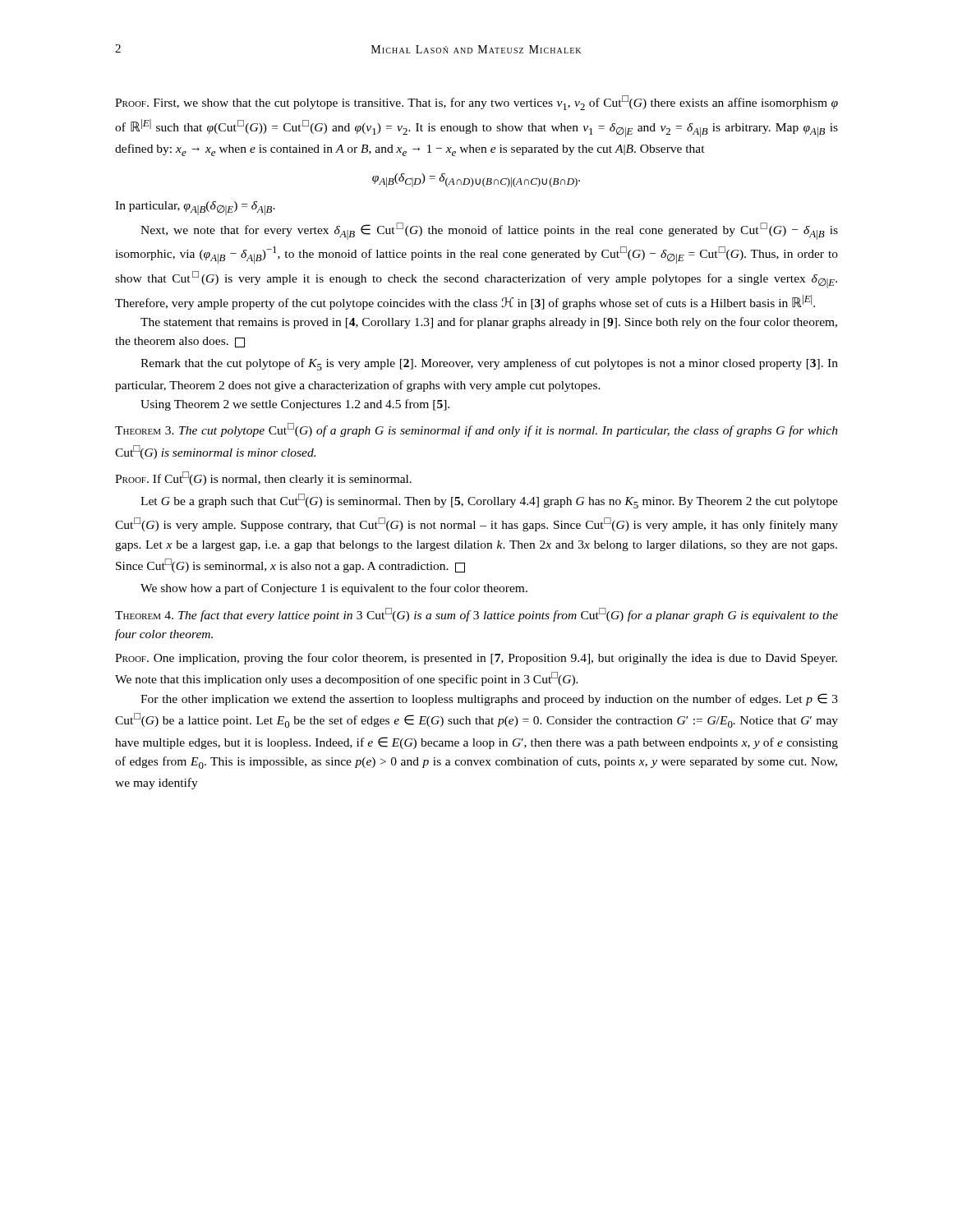
Task: Locate the block of text that opens with "Next, we note that for every"
Action: point(476,265)
